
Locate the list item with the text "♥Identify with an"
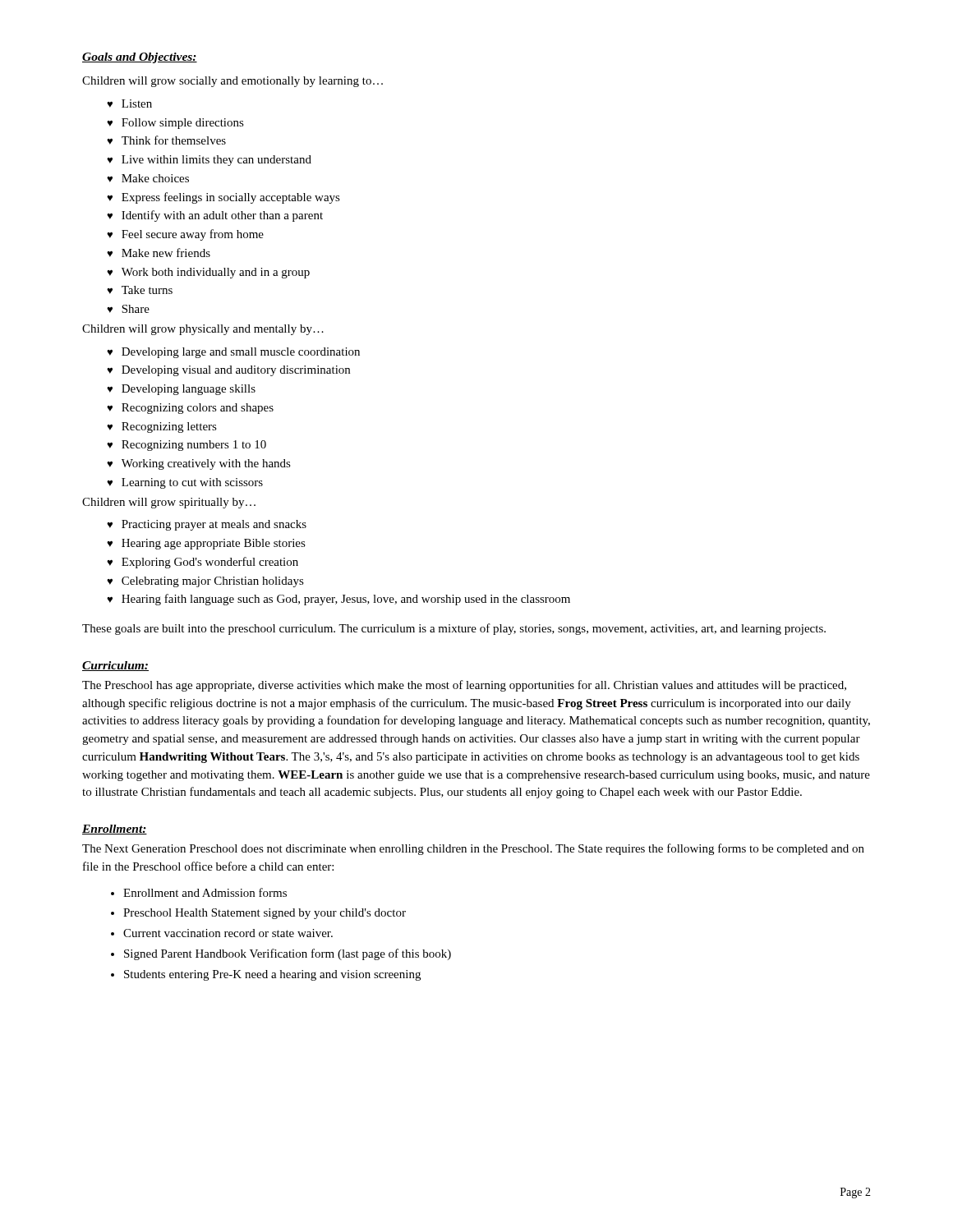tap(215, 217)
